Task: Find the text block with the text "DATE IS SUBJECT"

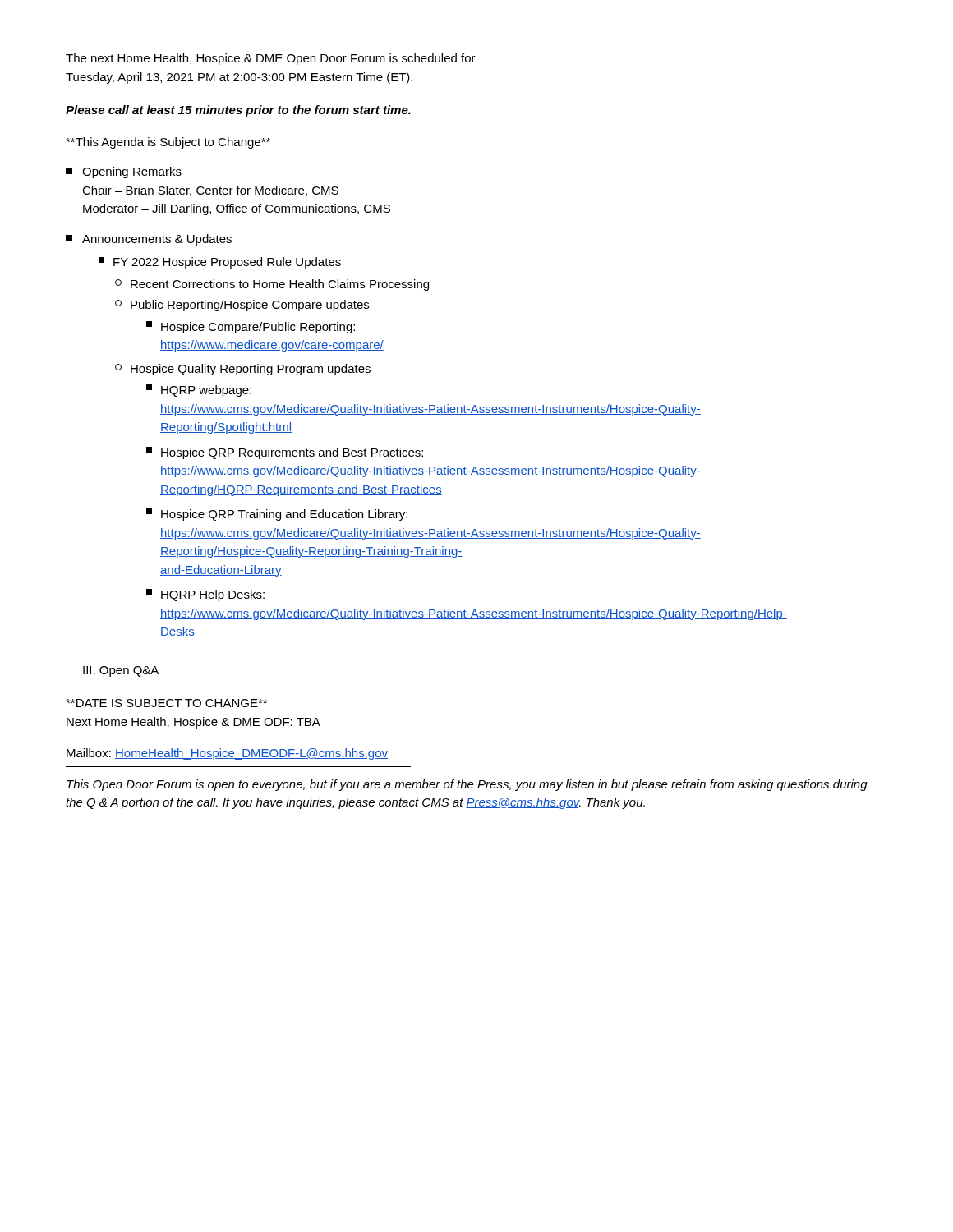Action: click(x=193, y=712)
